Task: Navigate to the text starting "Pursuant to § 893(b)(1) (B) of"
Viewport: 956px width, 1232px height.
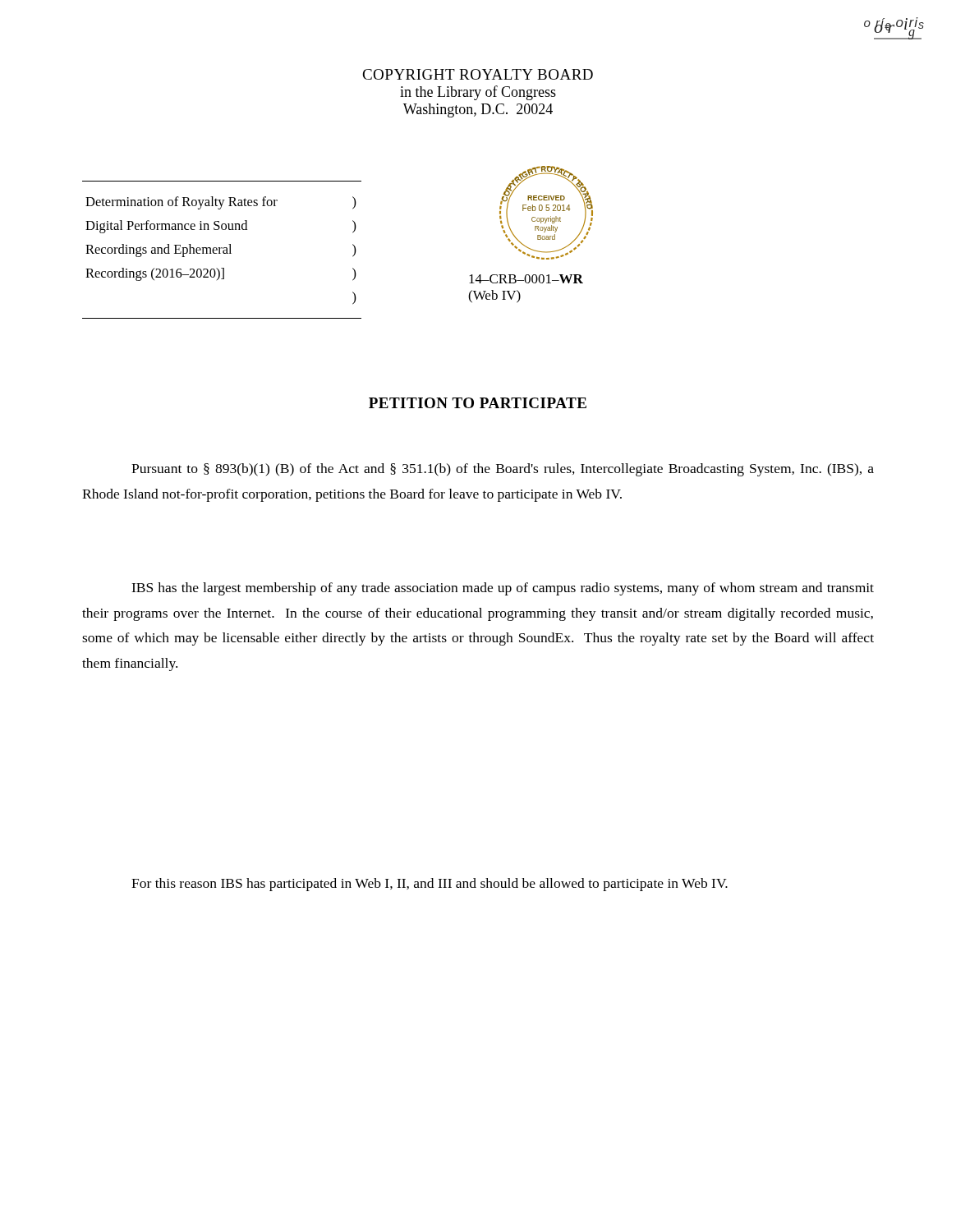Action: tap(478, 481)
